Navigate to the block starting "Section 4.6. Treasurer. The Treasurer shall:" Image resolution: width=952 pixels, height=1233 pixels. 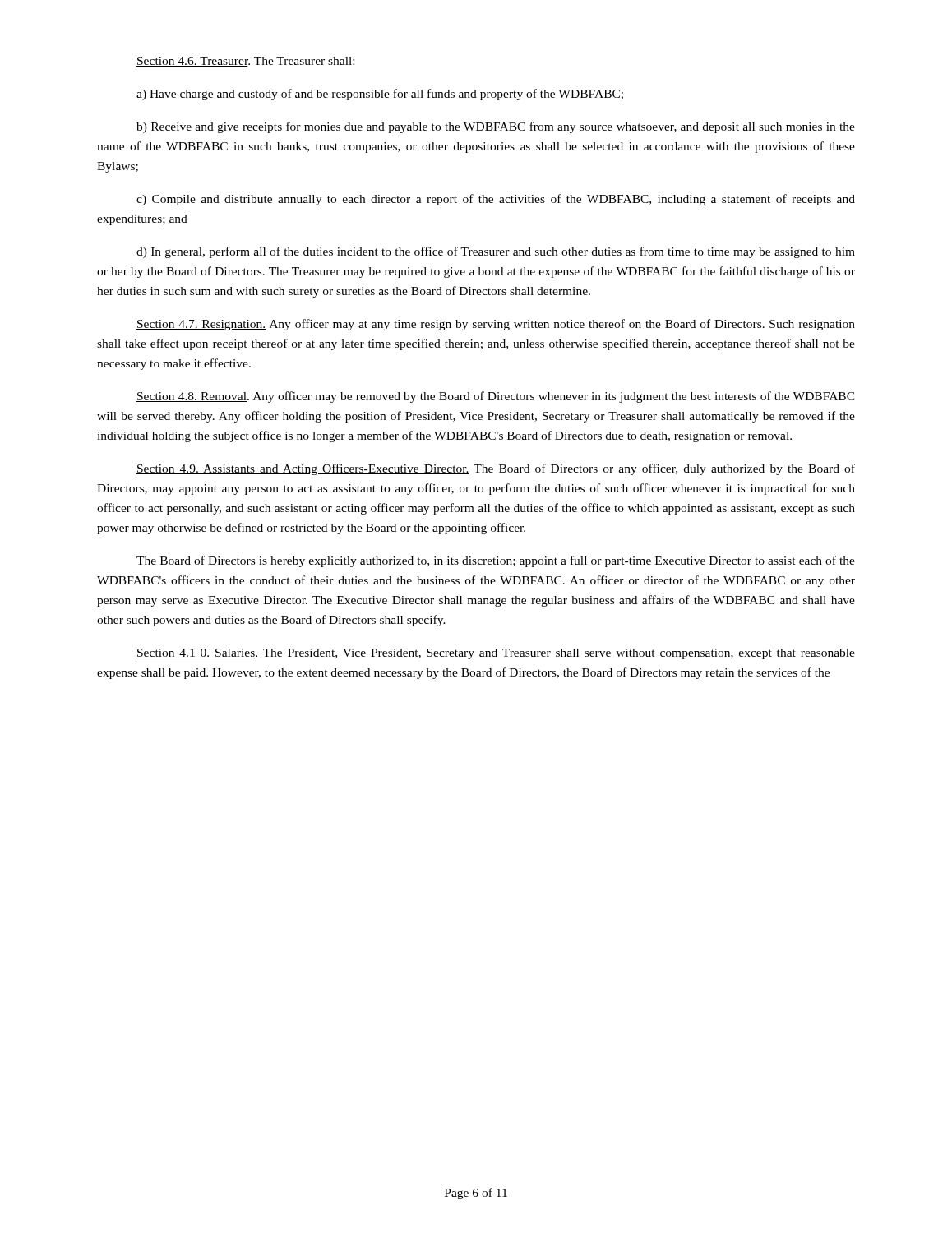click(x=246, y=60)
